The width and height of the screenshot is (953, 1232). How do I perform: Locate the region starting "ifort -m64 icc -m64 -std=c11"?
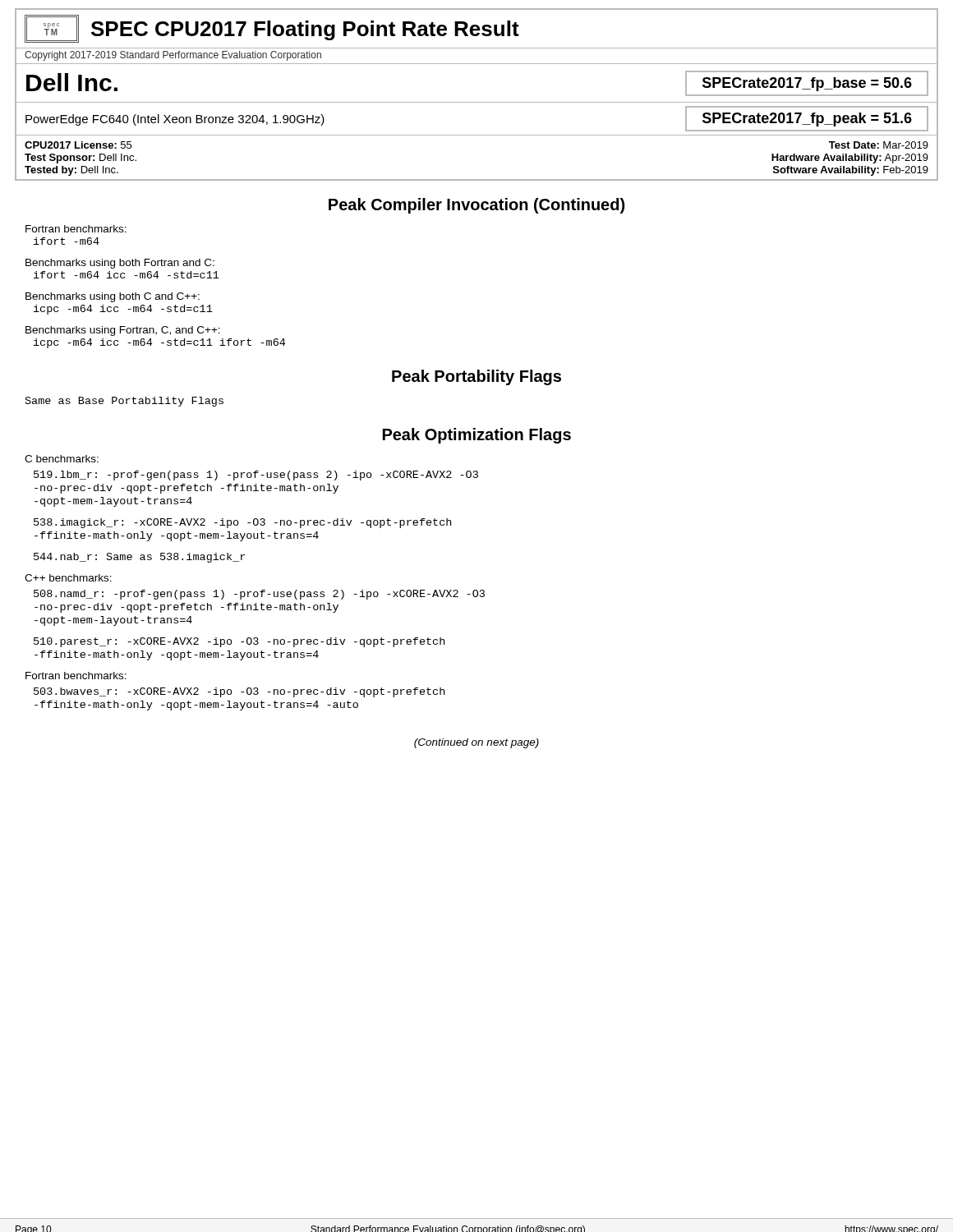pos(126,276)
